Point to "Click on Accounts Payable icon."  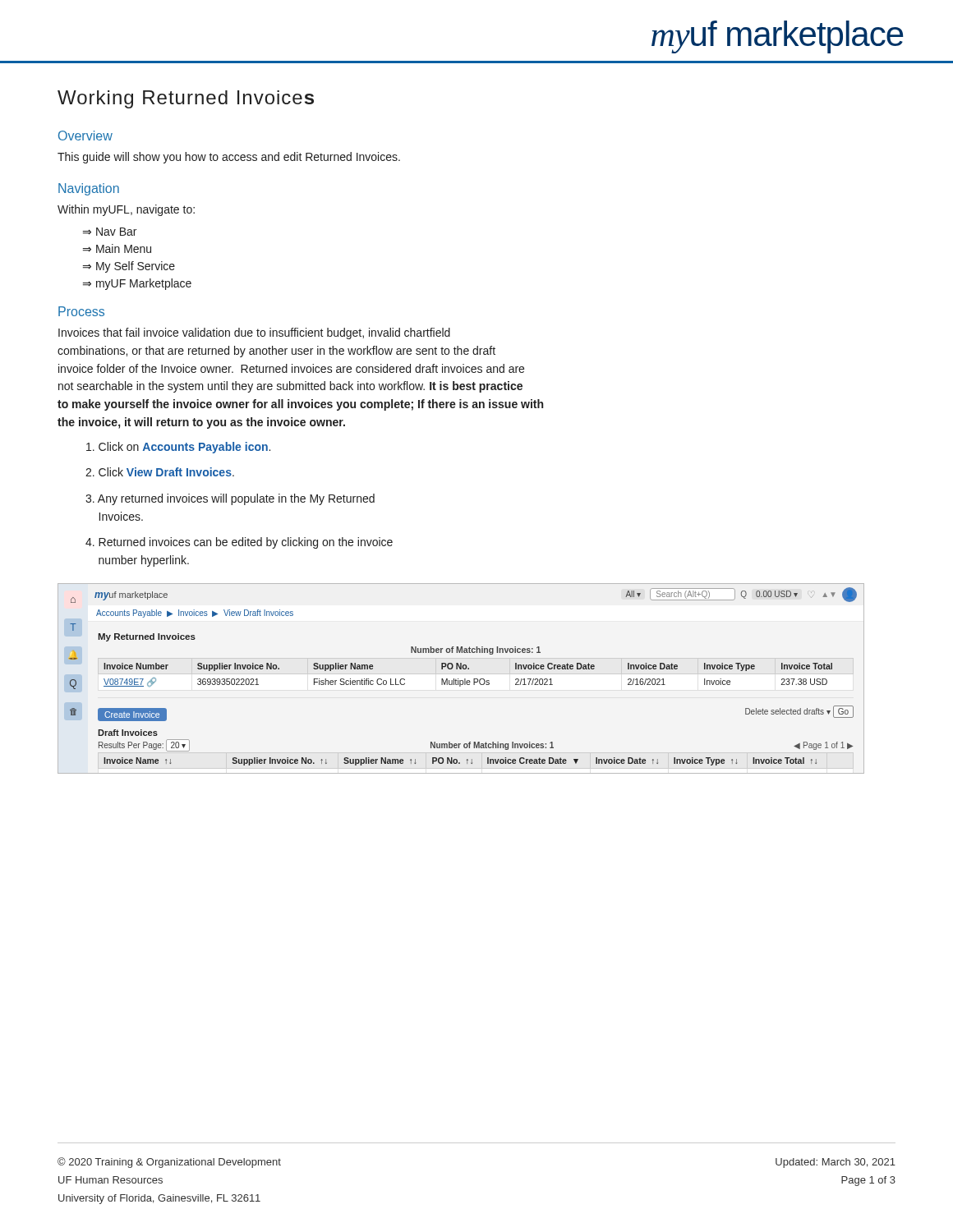pos(185,446)
